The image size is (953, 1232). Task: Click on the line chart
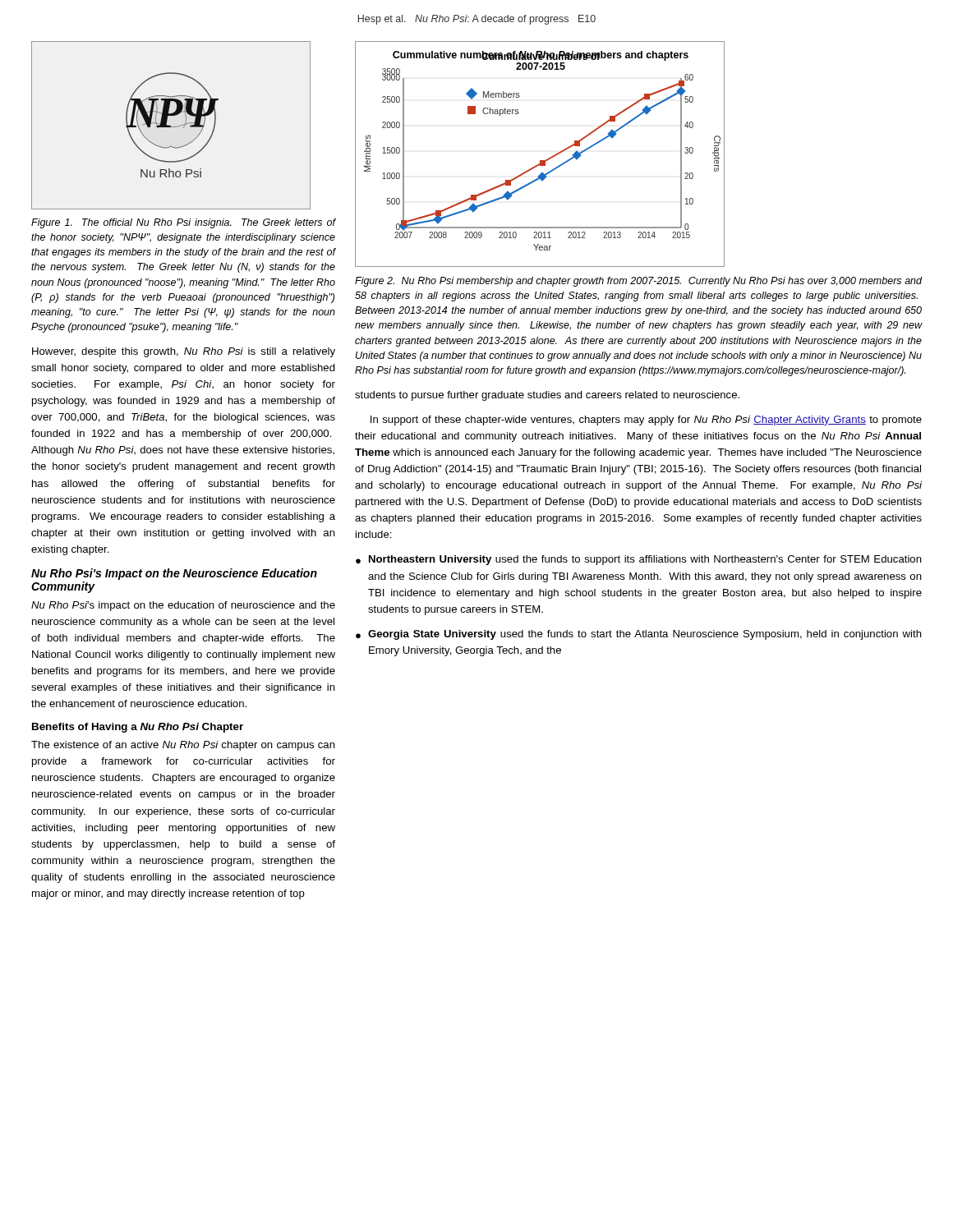pyautogui.click(x=540, y=154)
